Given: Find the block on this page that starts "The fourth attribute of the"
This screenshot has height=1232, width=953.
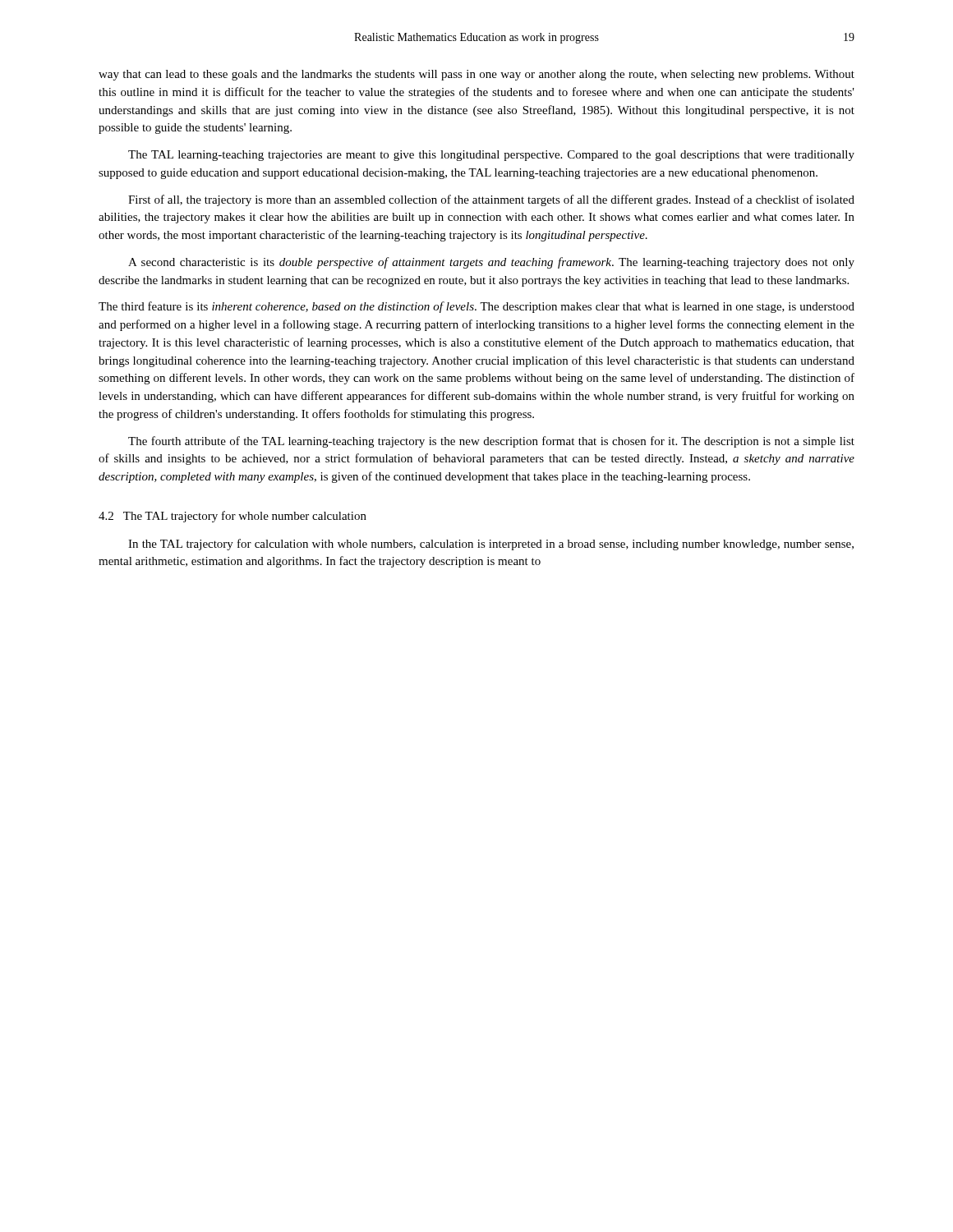Looking at the screenshot, I should pos(476,459).
